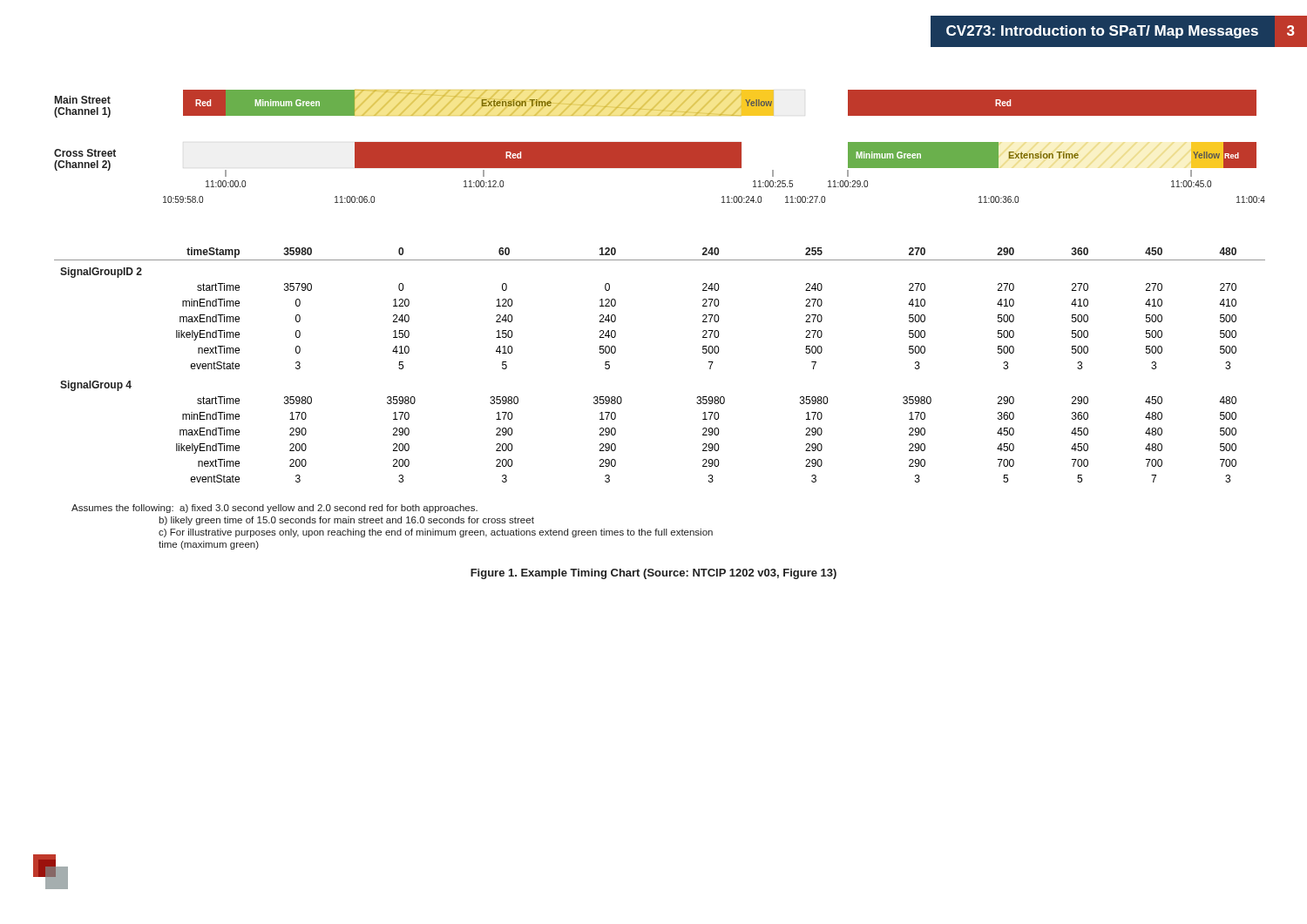Click on the logo
The height and width of the screenshot is (924, 1307).
51,873
